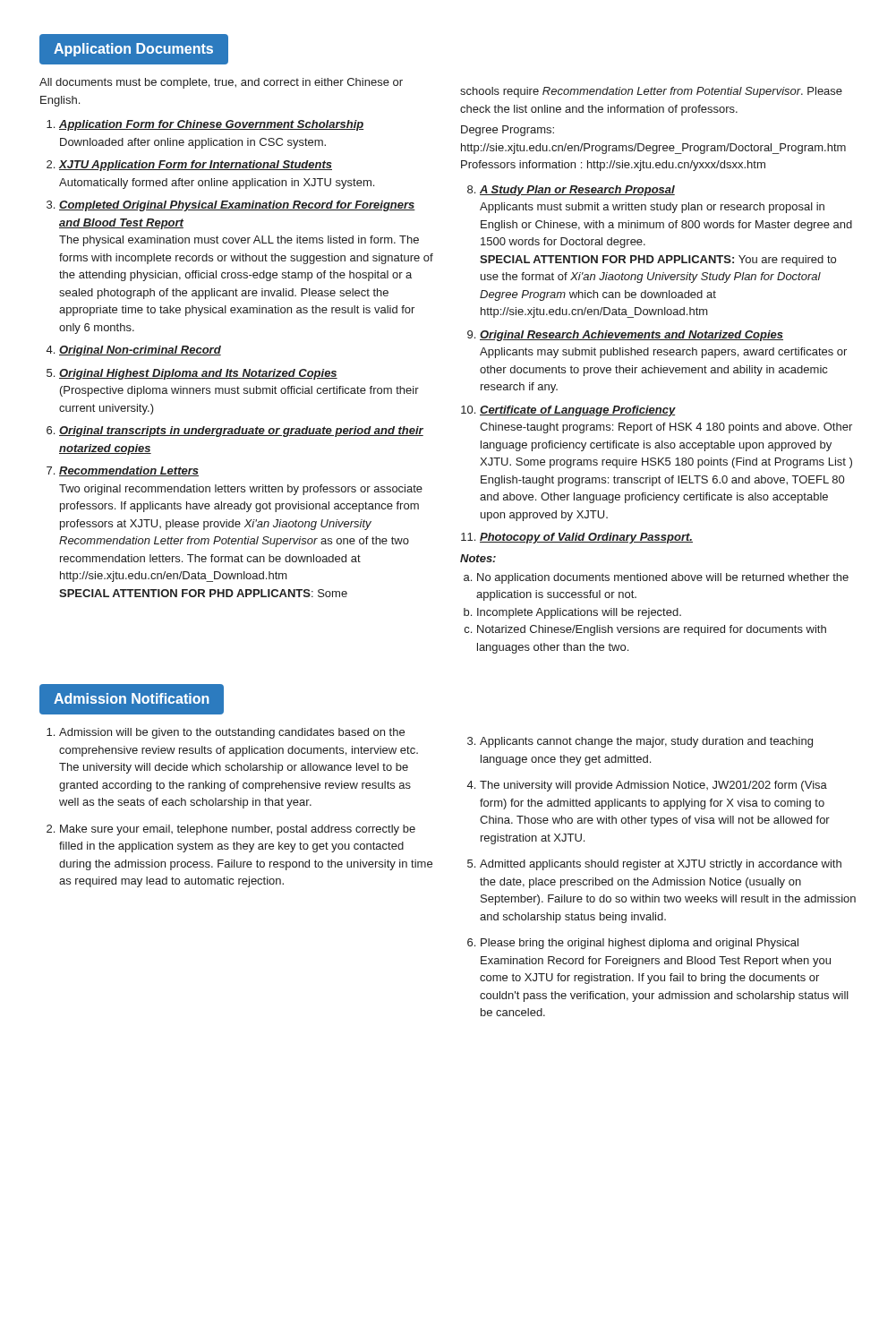The height and width of the screenshot is (1343, 896).
Task: Click on the list item with the text "Certificate of Language"
Action: pyautogui.click(x=666, y=462)
